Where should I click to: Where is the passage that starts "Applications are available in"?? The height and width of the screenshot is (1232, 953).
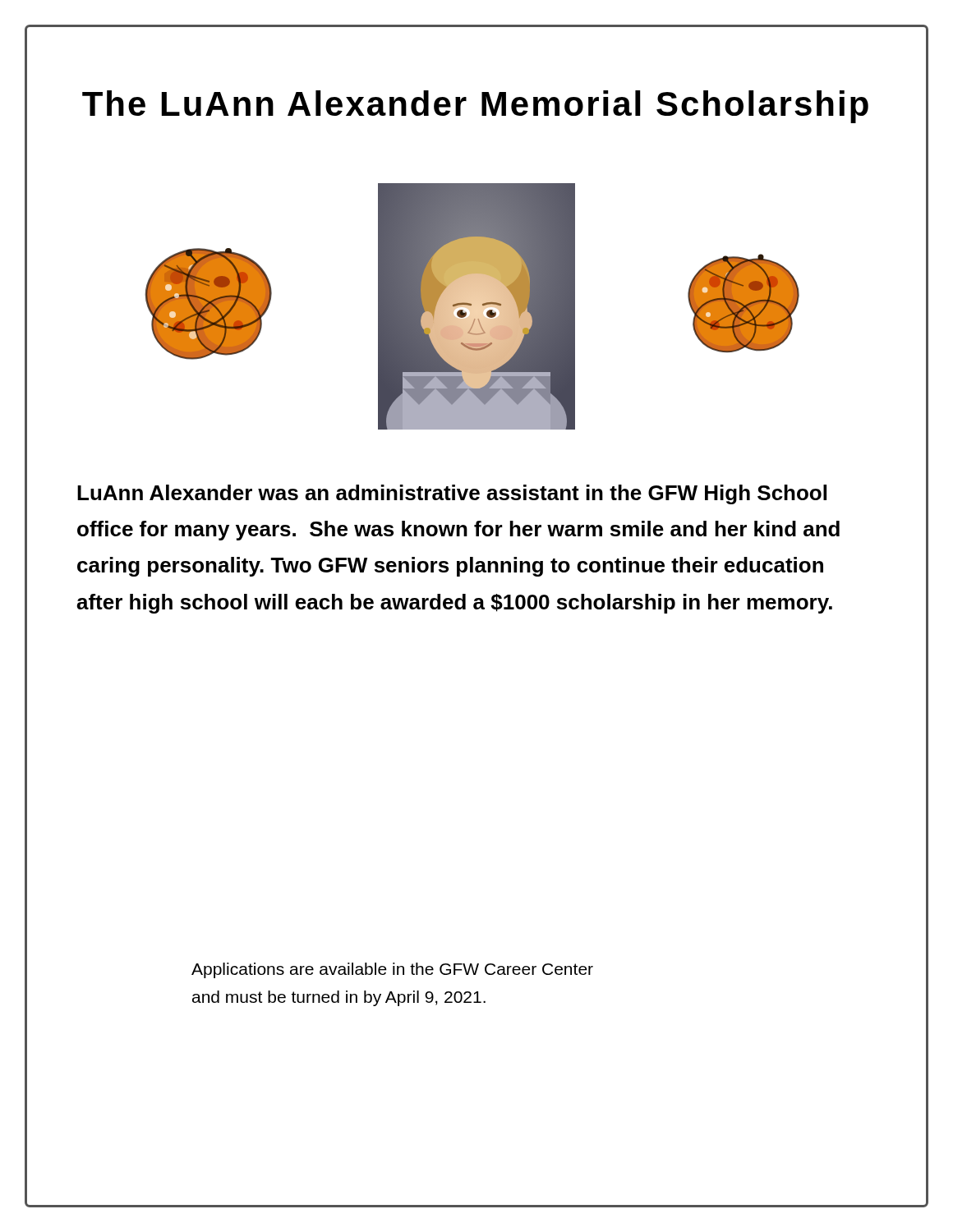tap(534, 983)
